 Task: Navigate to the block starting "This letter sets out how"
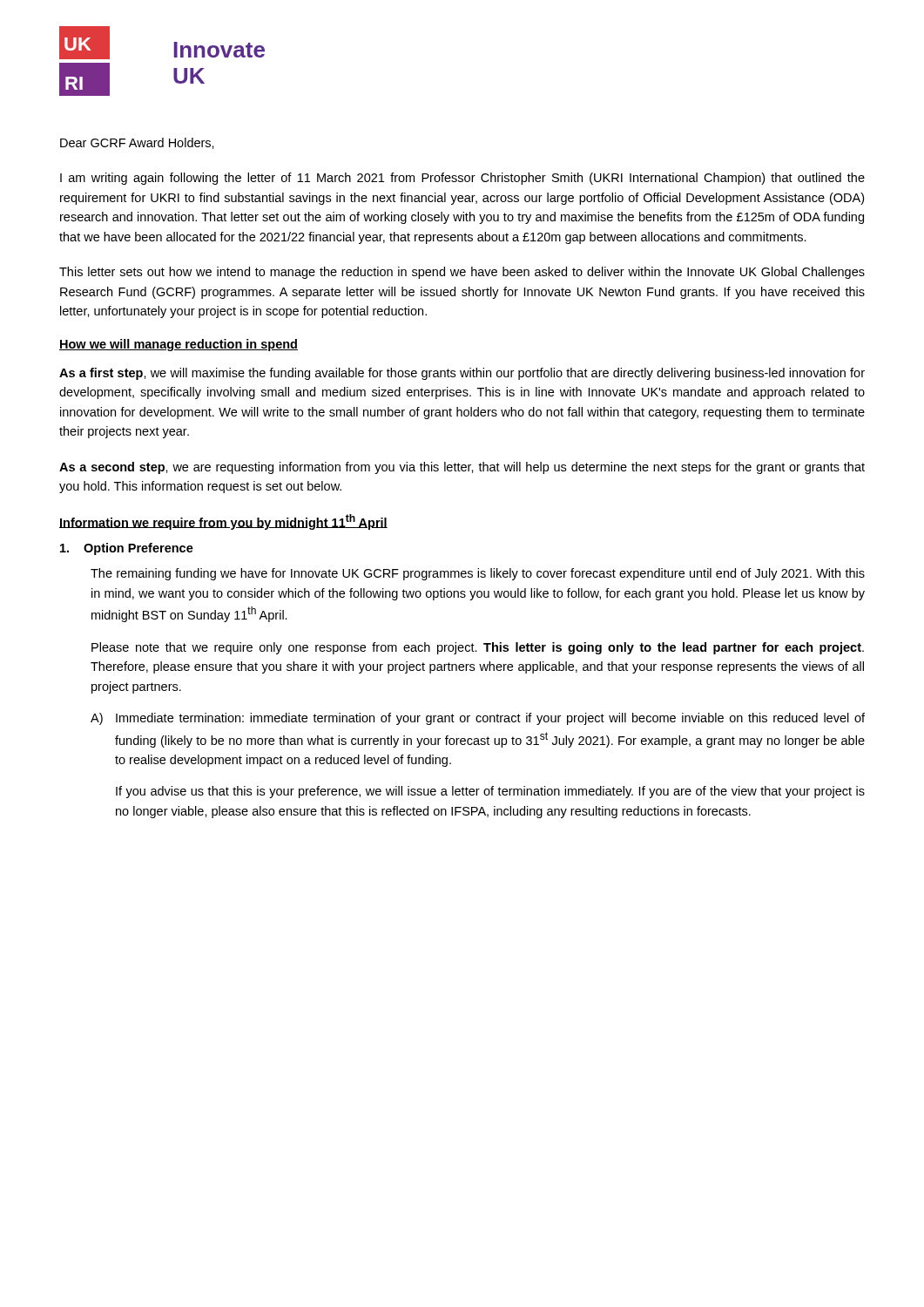pyautogui.click(x=462, y=292)
